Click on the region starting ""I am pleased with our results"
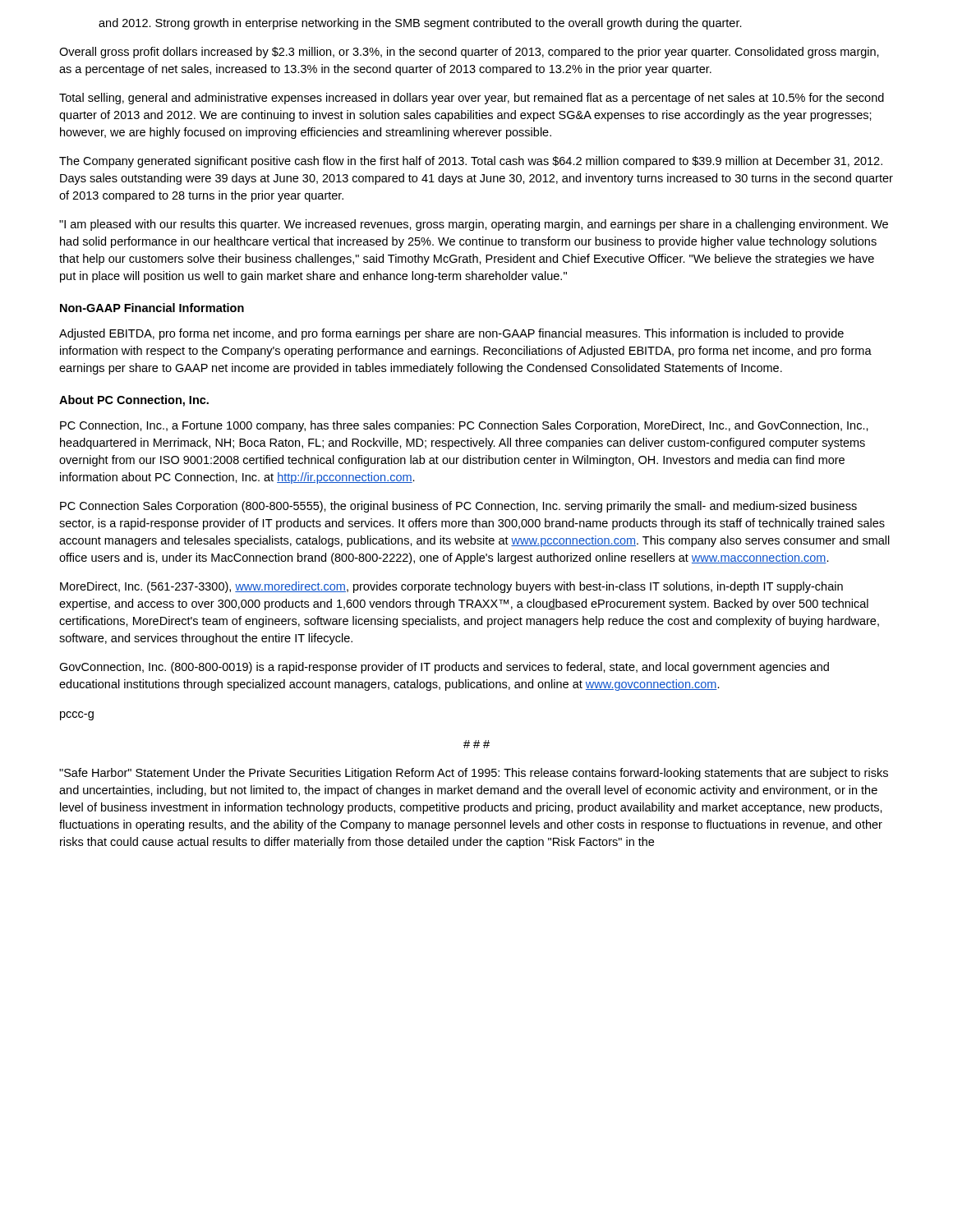Screen dimensions: 1232x953 click(474, 250)
